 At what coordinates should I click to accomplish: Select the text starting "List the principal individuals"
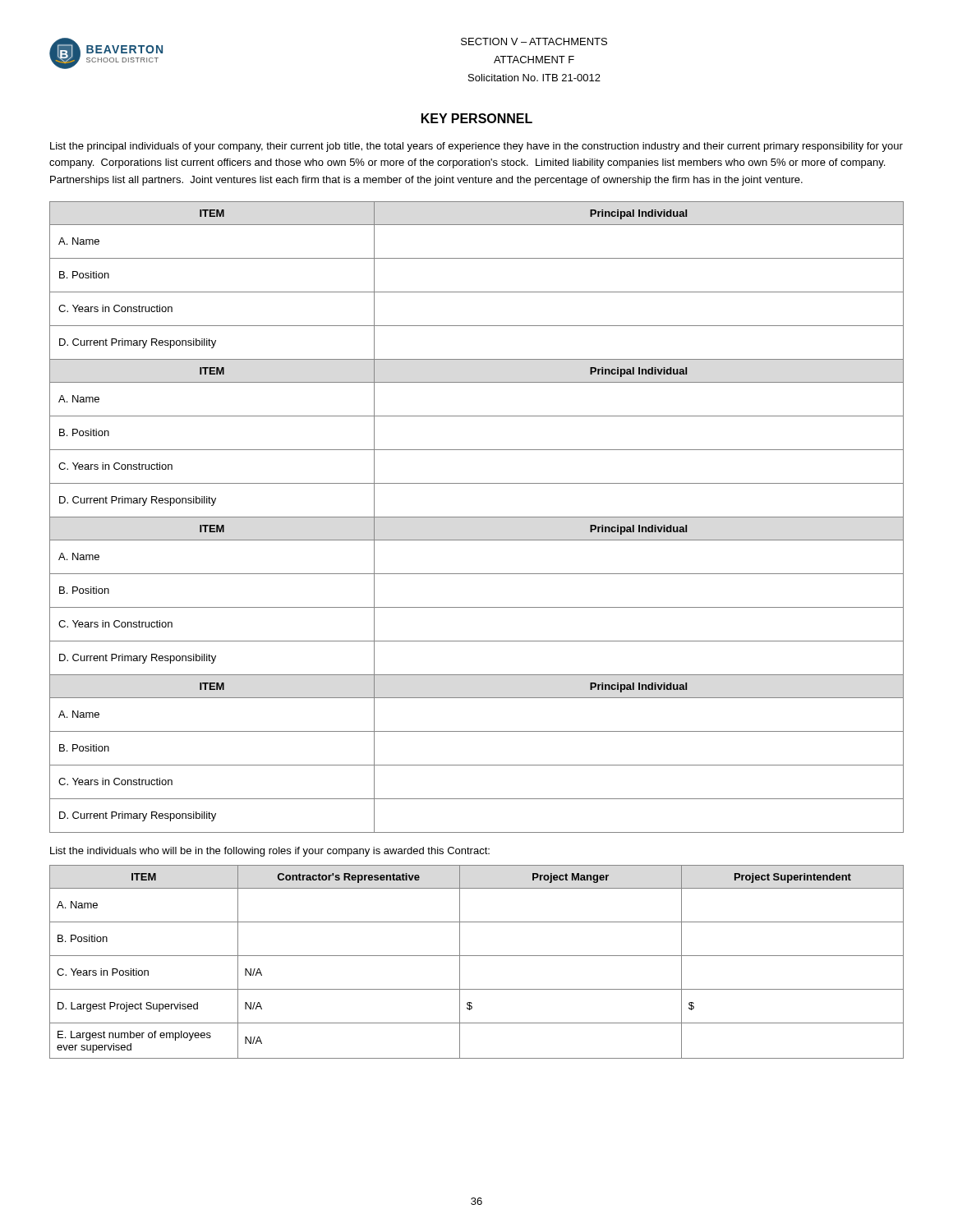tap(476, 163)
